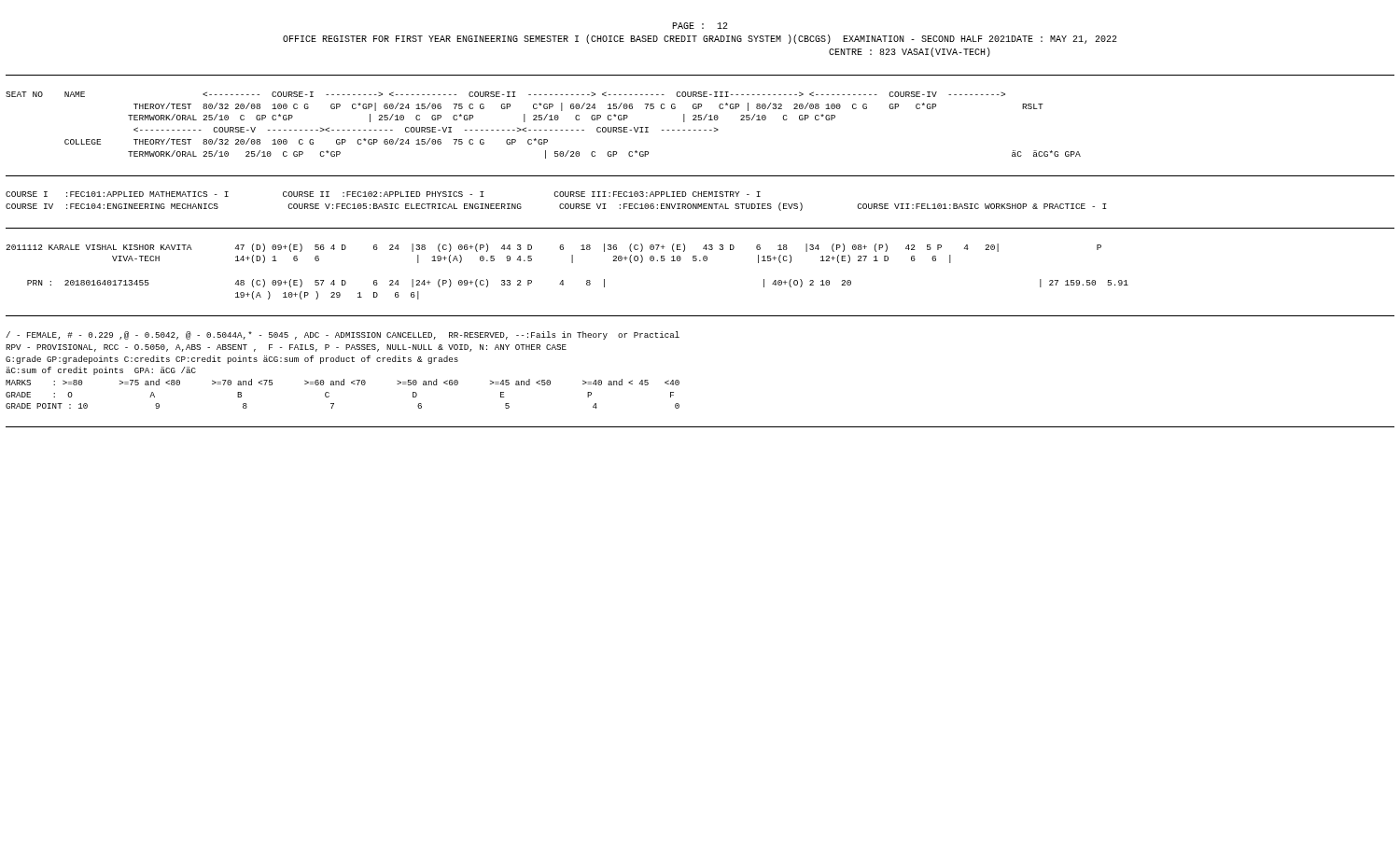Locate the block of text that opens with "COURSE I :FEC101:APPLIED MATHEMATICS - I COURSE"
The height and width of the screenshot is (850, 1400).
556,207
